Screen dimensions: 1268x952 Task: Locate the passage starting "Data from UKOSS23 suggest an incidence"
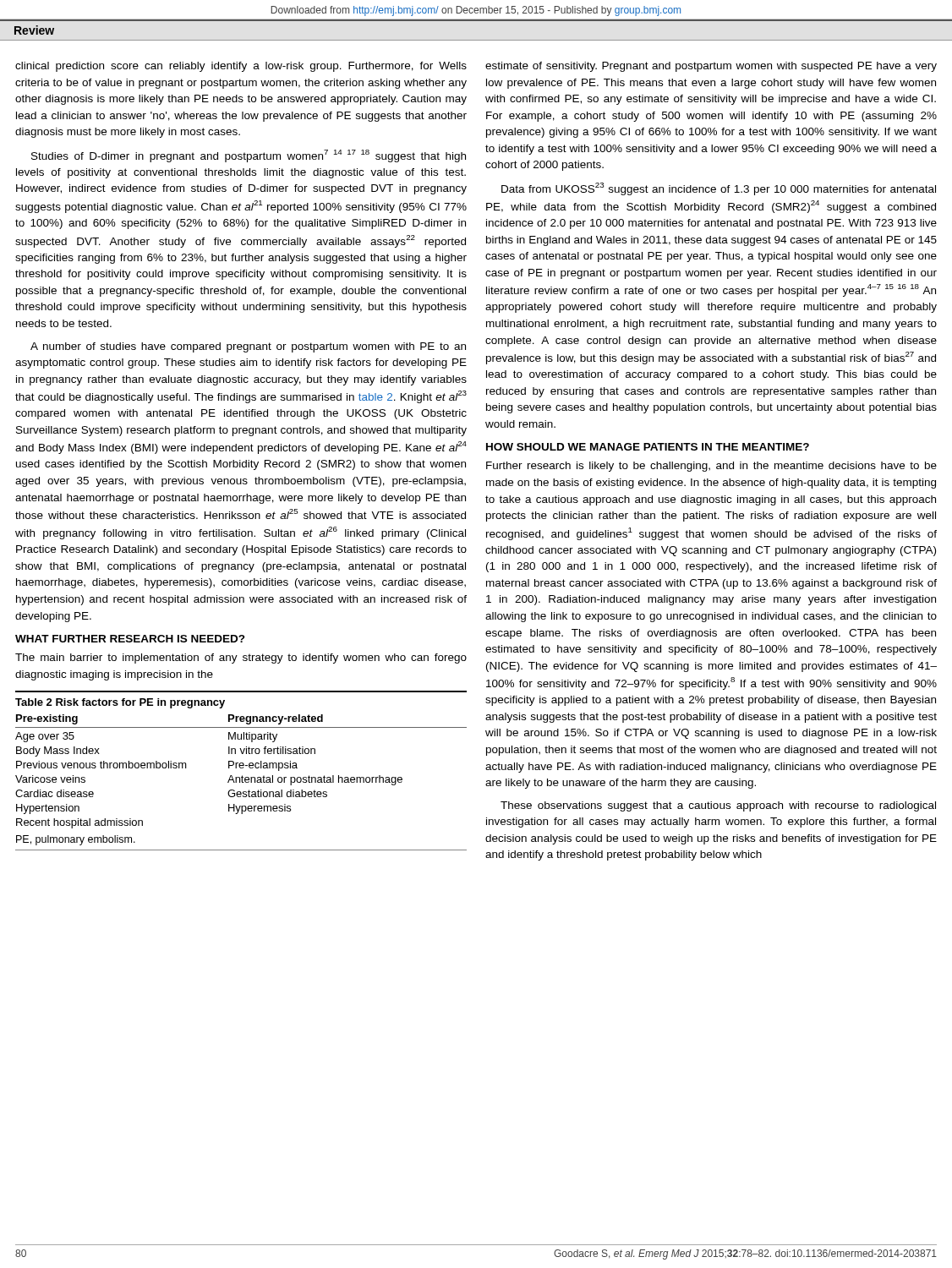(711, 306)
